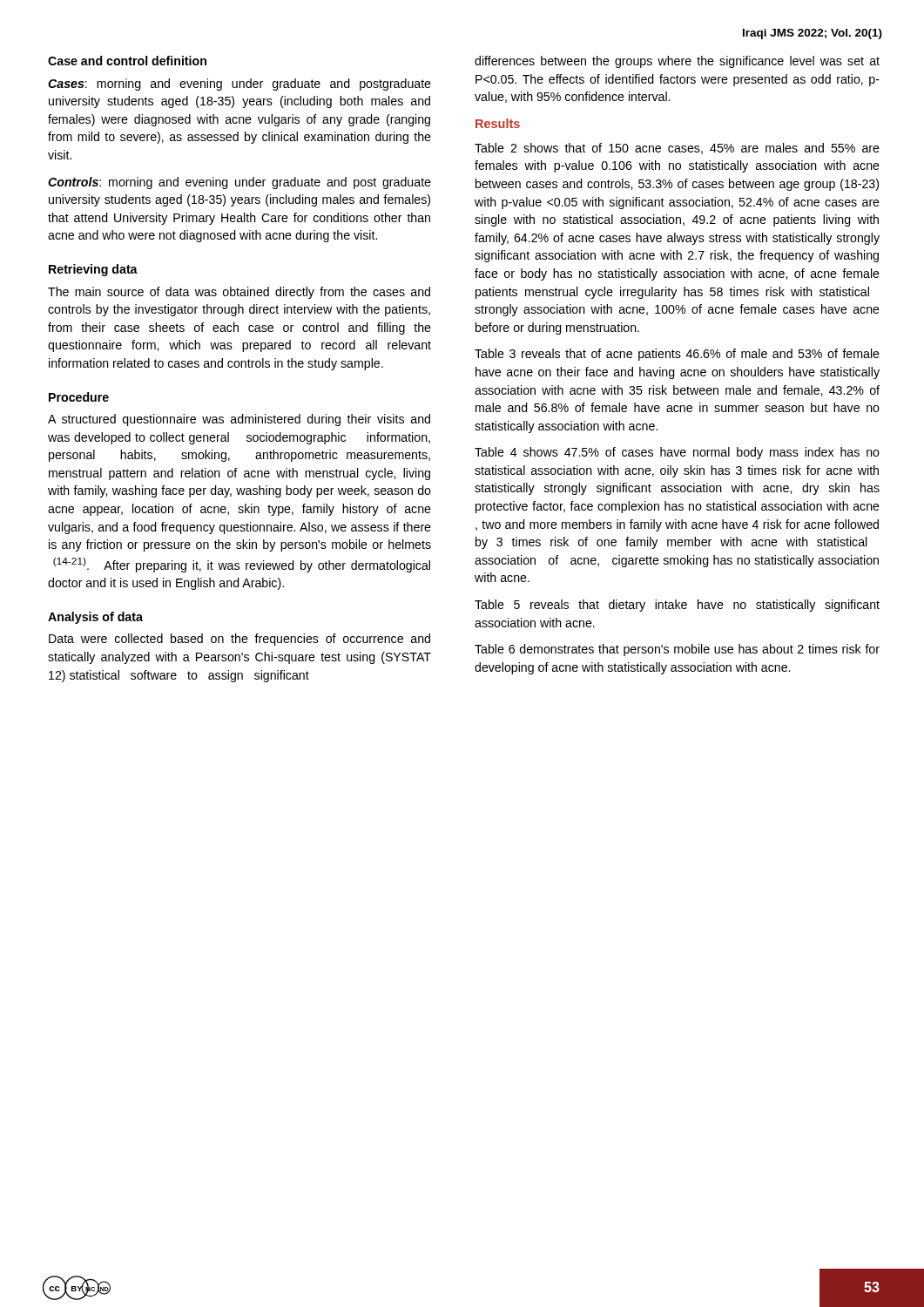Find "Retrieving data" on this page
924x1307 pixels.
pos(92,269)
